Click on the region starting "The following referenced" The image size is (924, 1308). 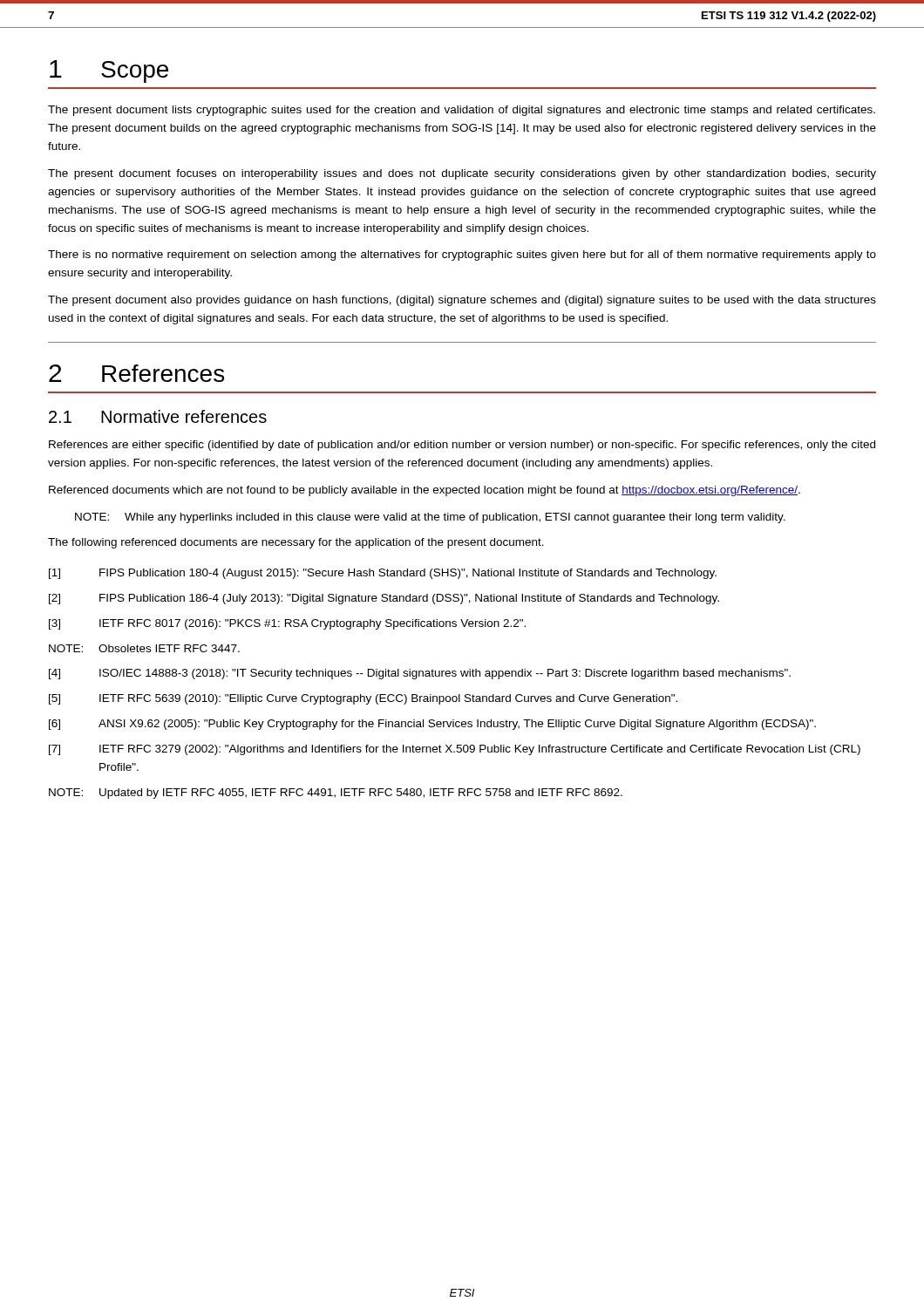point(296,542)
